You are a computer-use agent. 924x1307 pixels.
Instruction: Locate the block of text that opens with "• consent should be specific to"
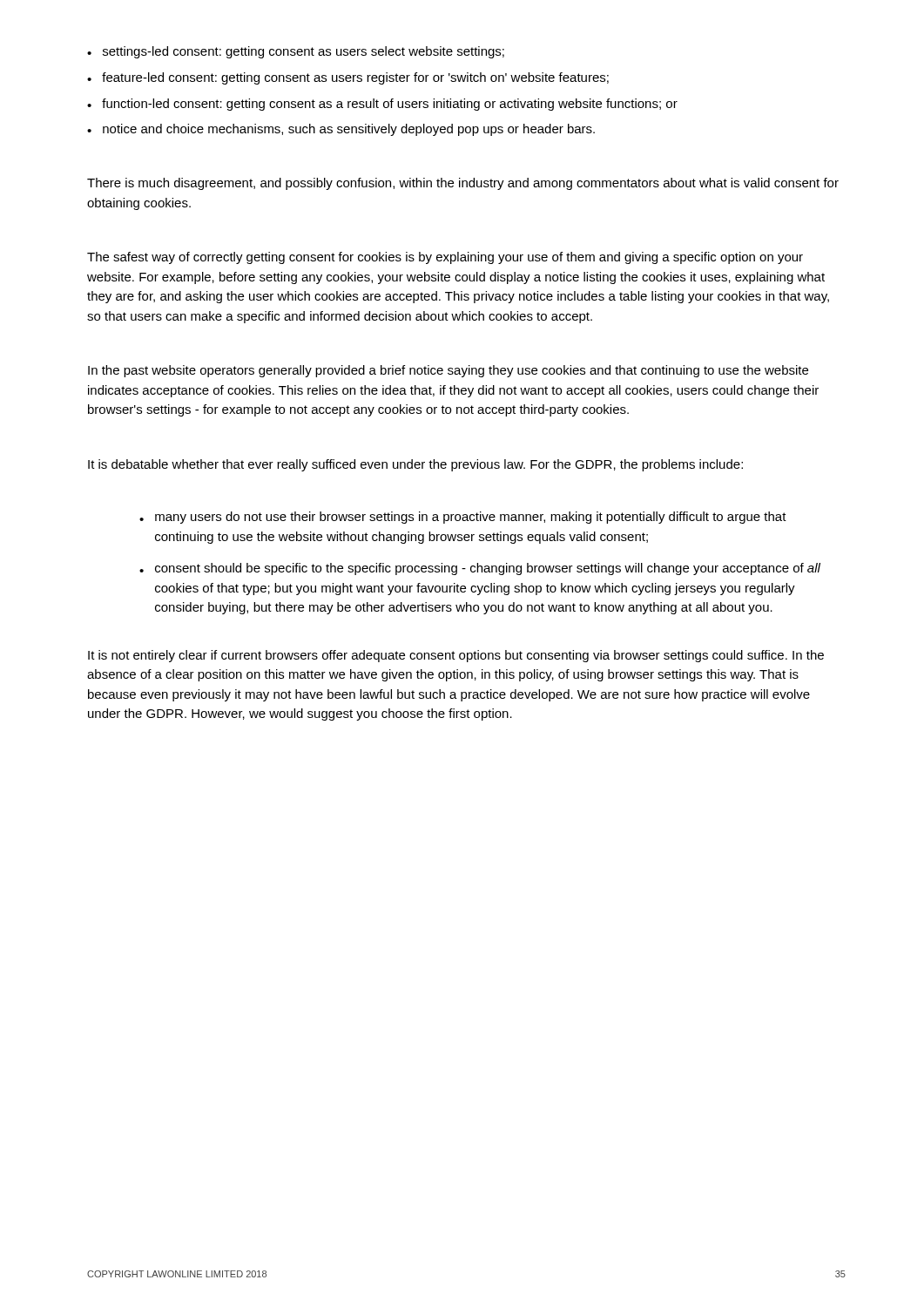pyautogui.click(x=492, y=588)
